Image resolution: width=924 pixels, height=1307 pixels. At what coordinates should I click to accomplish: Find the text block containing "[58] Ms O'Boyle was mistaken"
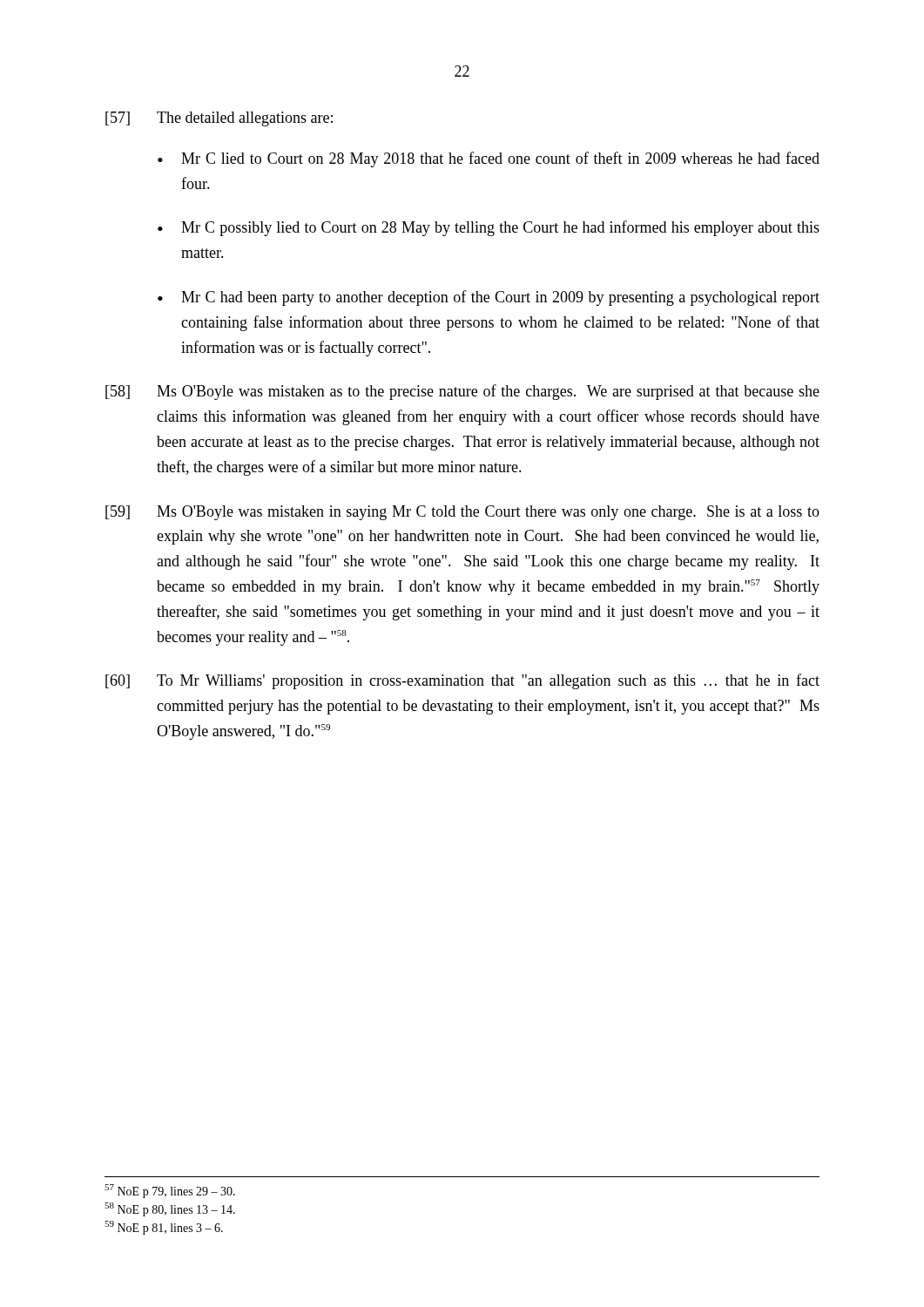pyautogui.click(x=462, y=429)
